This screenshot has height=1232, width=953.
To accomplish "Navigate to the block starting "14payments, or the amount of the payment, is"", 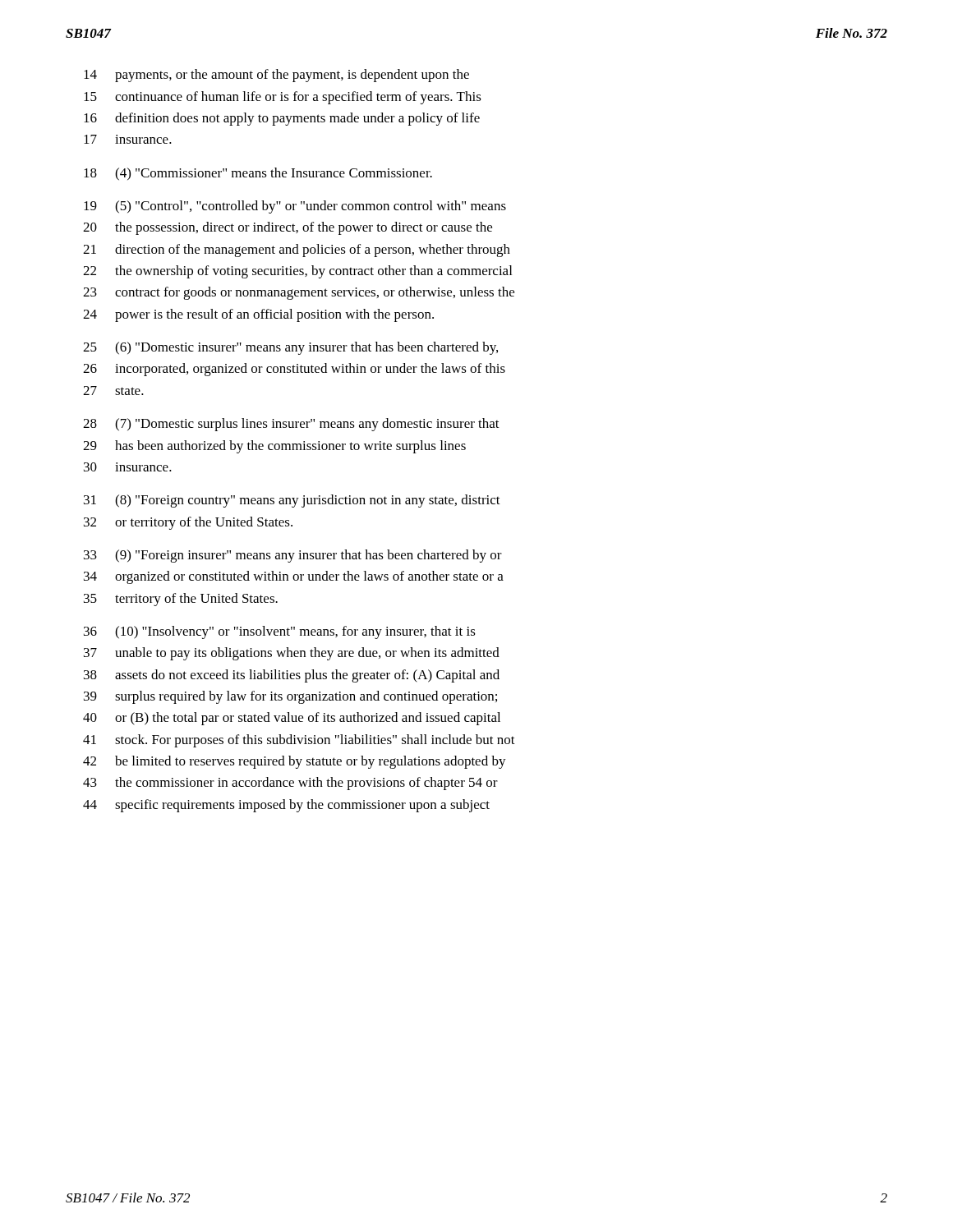I will click(x=476, y=108).
